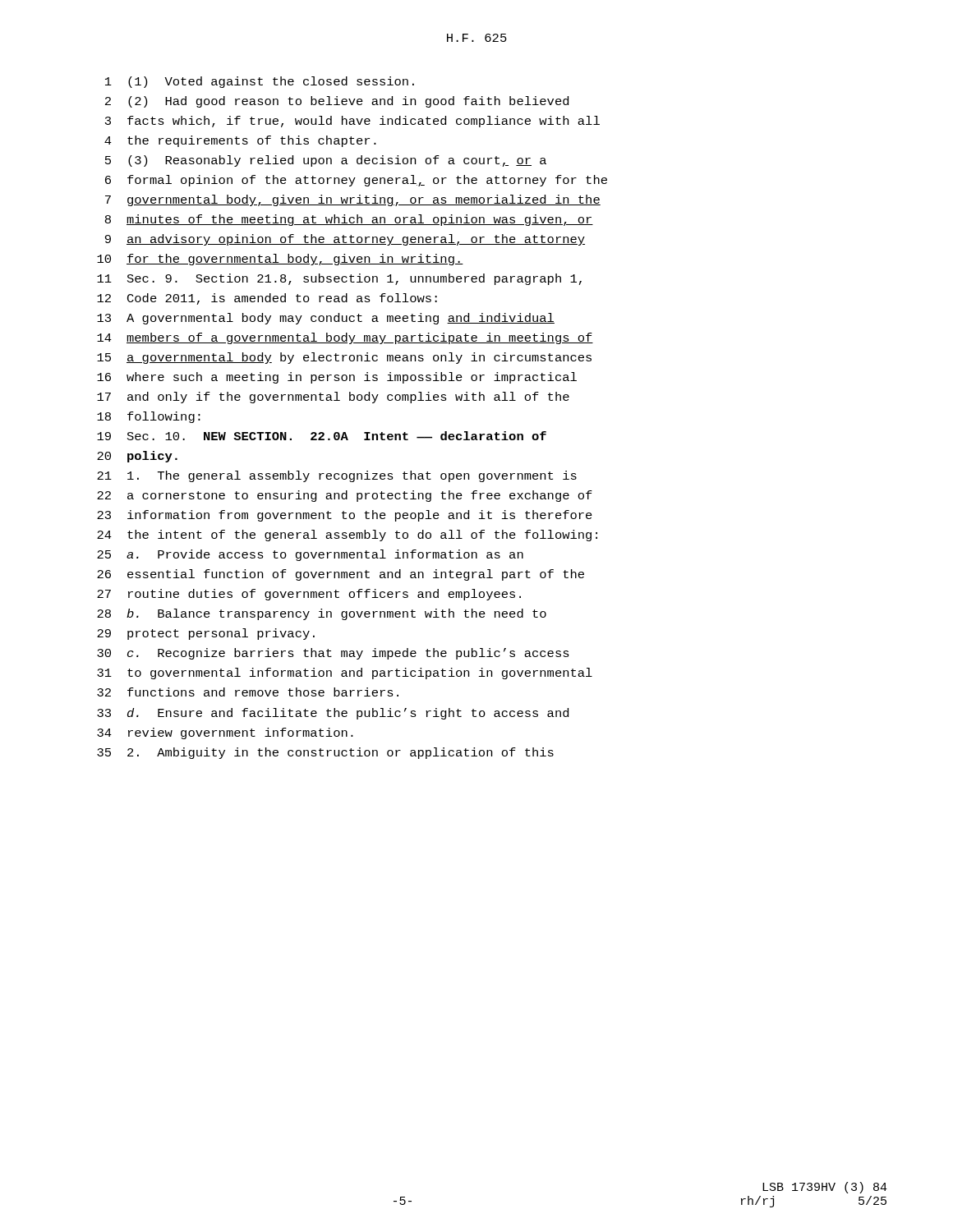Navigate to the passage starting "11 Sec. 9."

485,279
